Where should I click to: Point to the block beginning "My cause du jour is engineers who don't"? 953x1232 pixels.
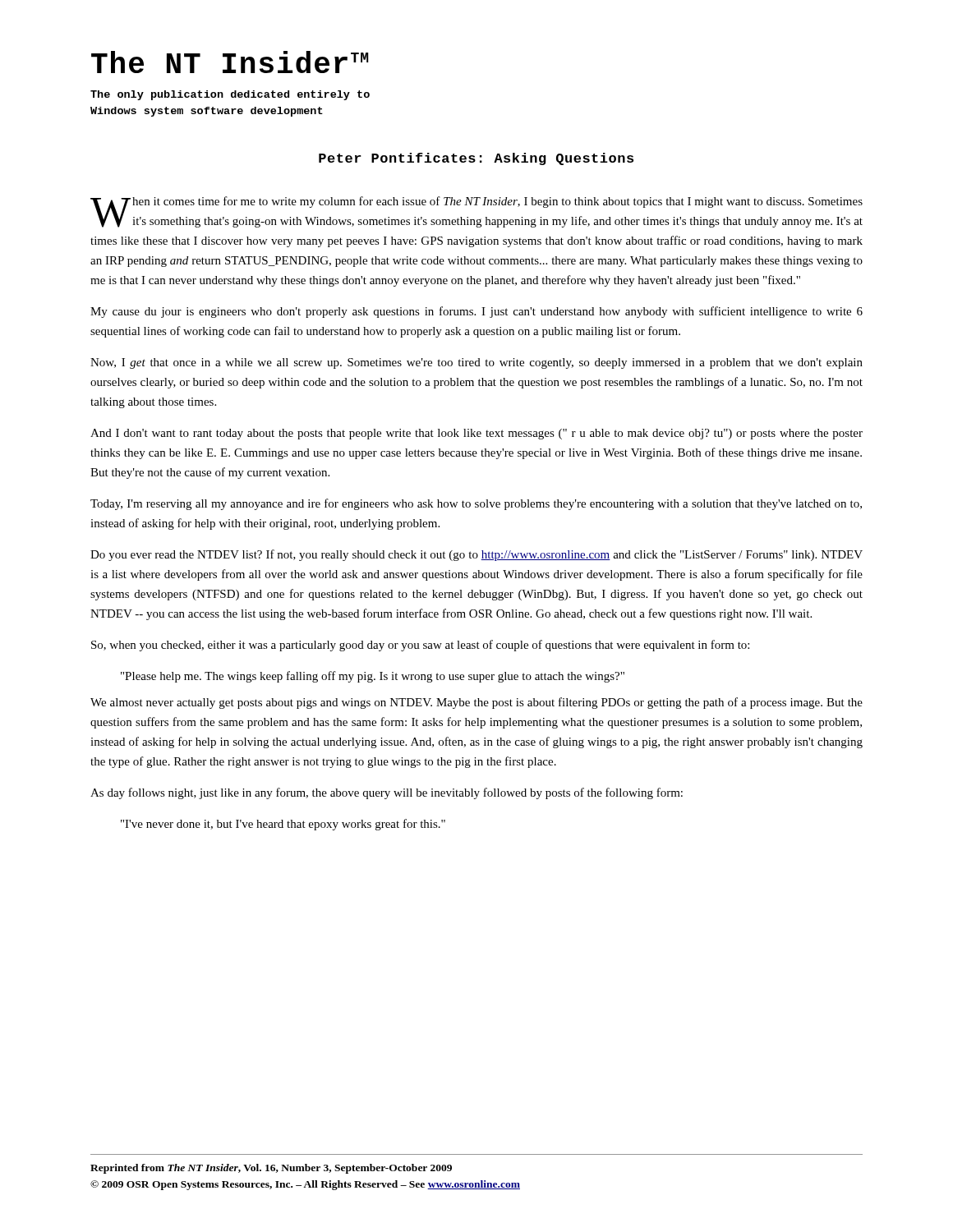(476, 321)
